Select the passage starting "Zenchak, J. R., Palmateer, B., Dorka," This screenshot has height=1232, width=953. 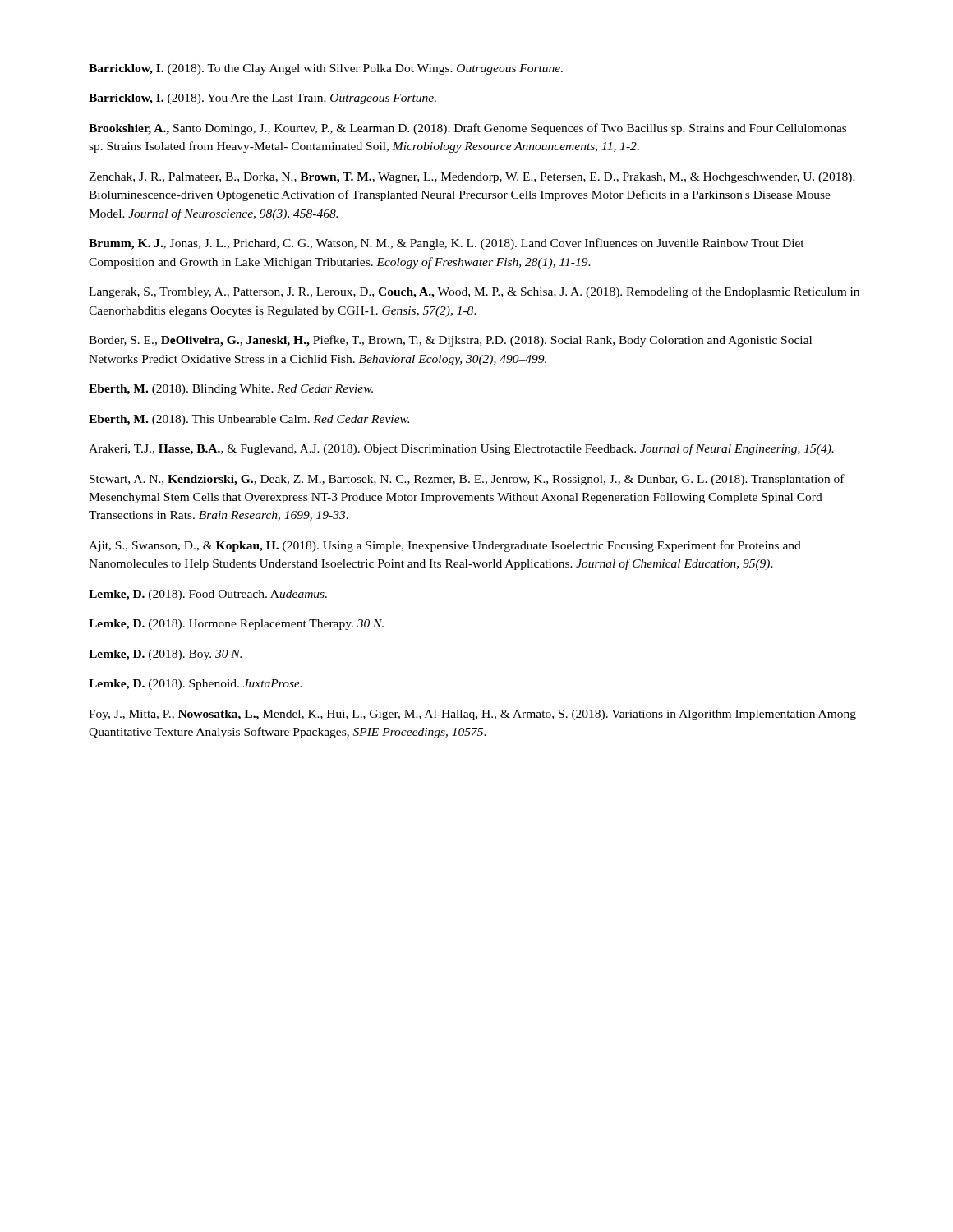pos(472,194)
